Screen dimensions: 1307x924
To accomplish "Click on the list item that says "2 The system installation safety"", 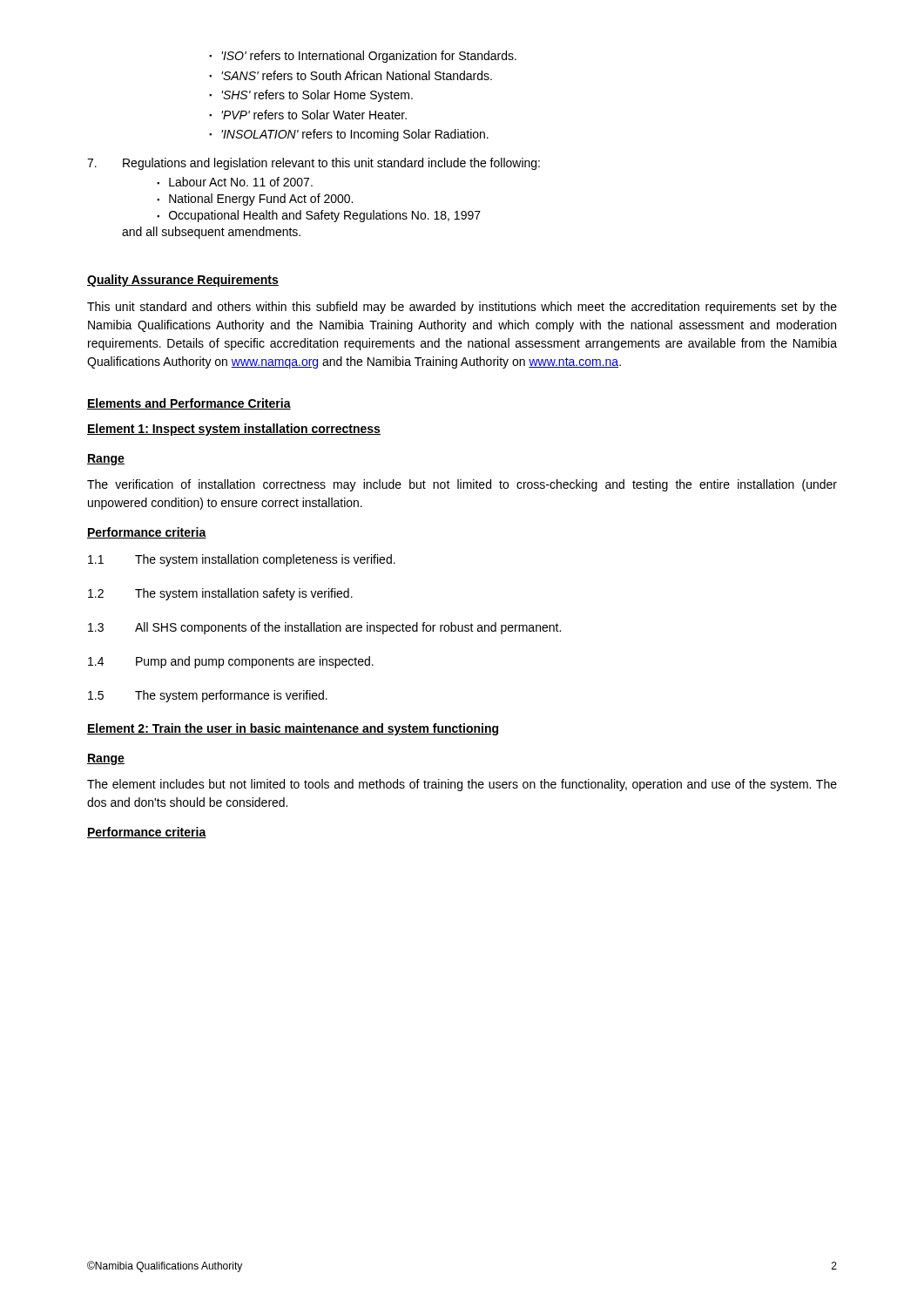I will tap(220, 594).
